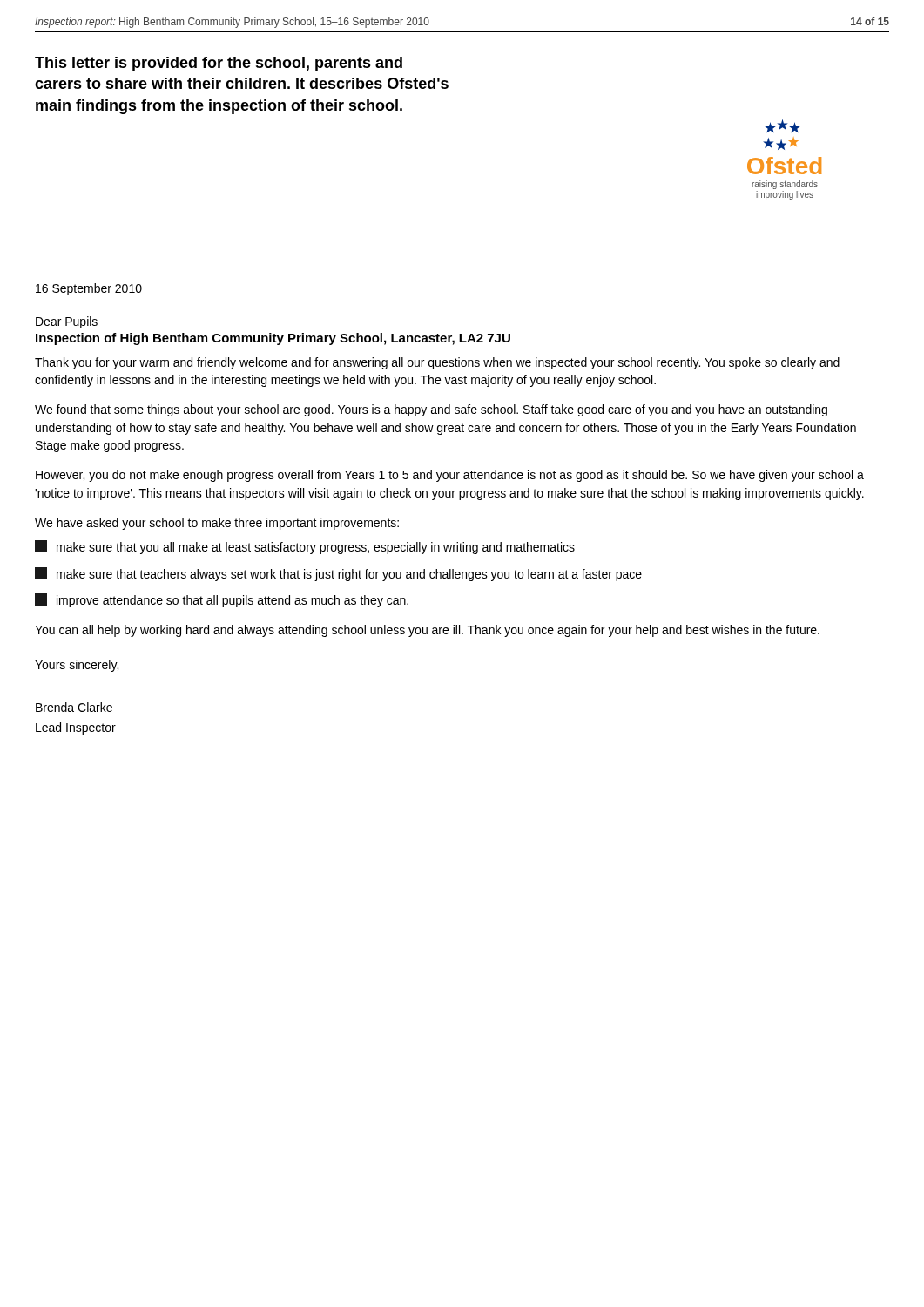The image size is (924, 1307).
Task: Click on the text starting "You can all help by working"
Action: pyautogui.click(x=428, y=630)
